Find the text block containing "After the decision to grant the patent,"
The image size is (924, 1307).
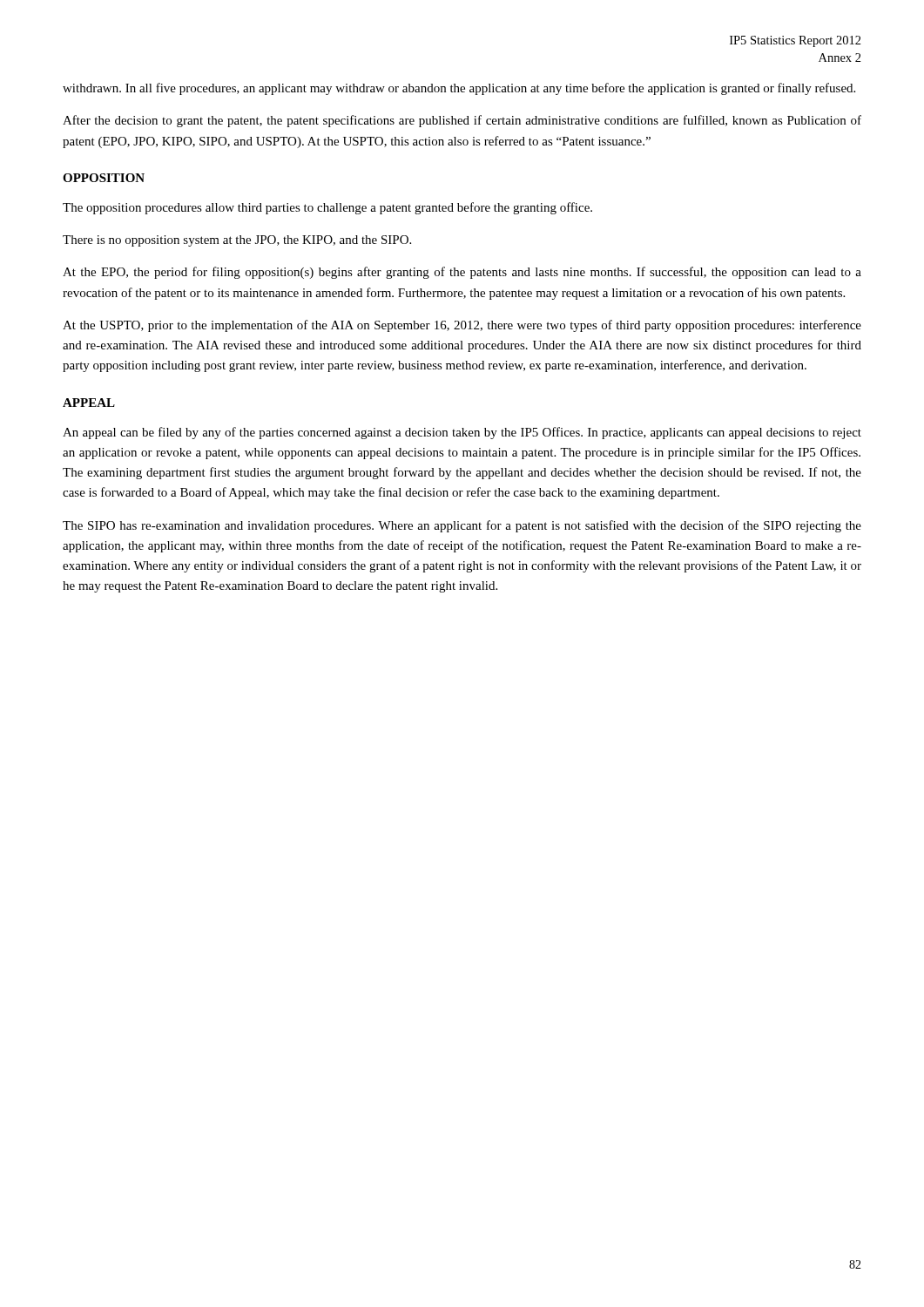click(x=462, y=131)
